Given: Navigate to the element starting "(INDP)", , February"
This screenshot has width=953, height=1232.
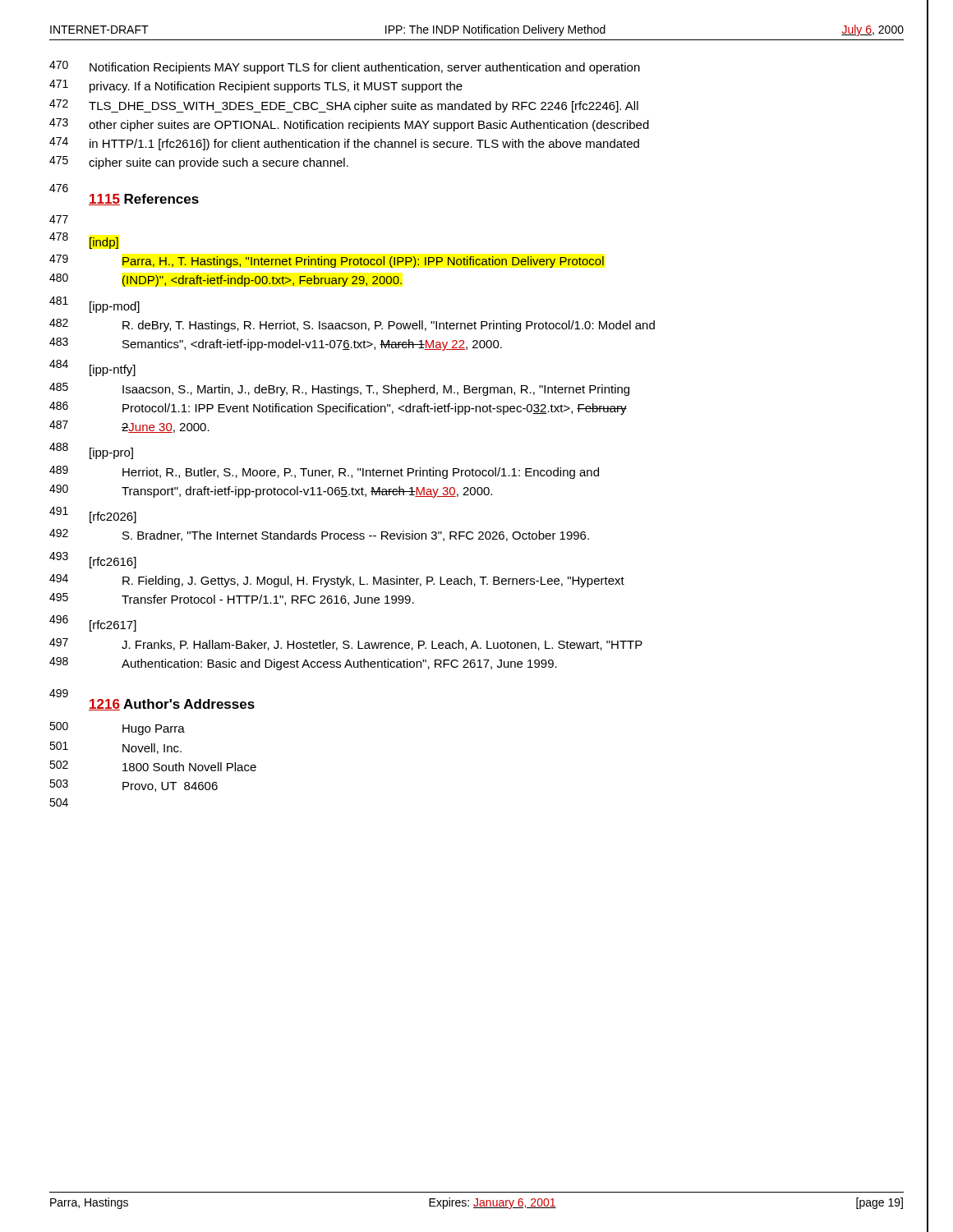Looking at the screenshot, I should pyautogui.click(x=262, y=280).
